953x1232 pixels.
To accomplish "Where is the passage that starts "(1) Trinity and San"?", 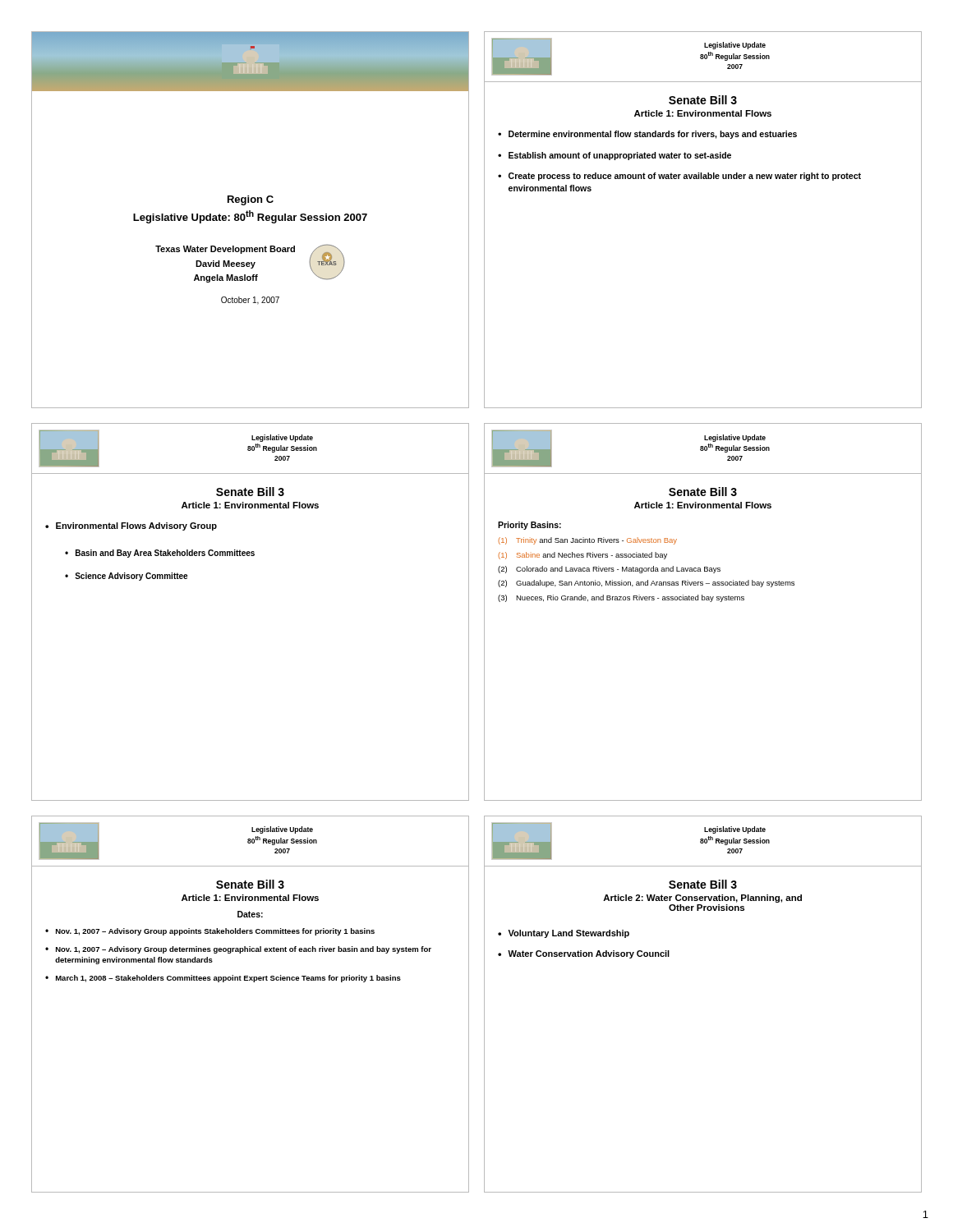I will (x=587, y=540).
